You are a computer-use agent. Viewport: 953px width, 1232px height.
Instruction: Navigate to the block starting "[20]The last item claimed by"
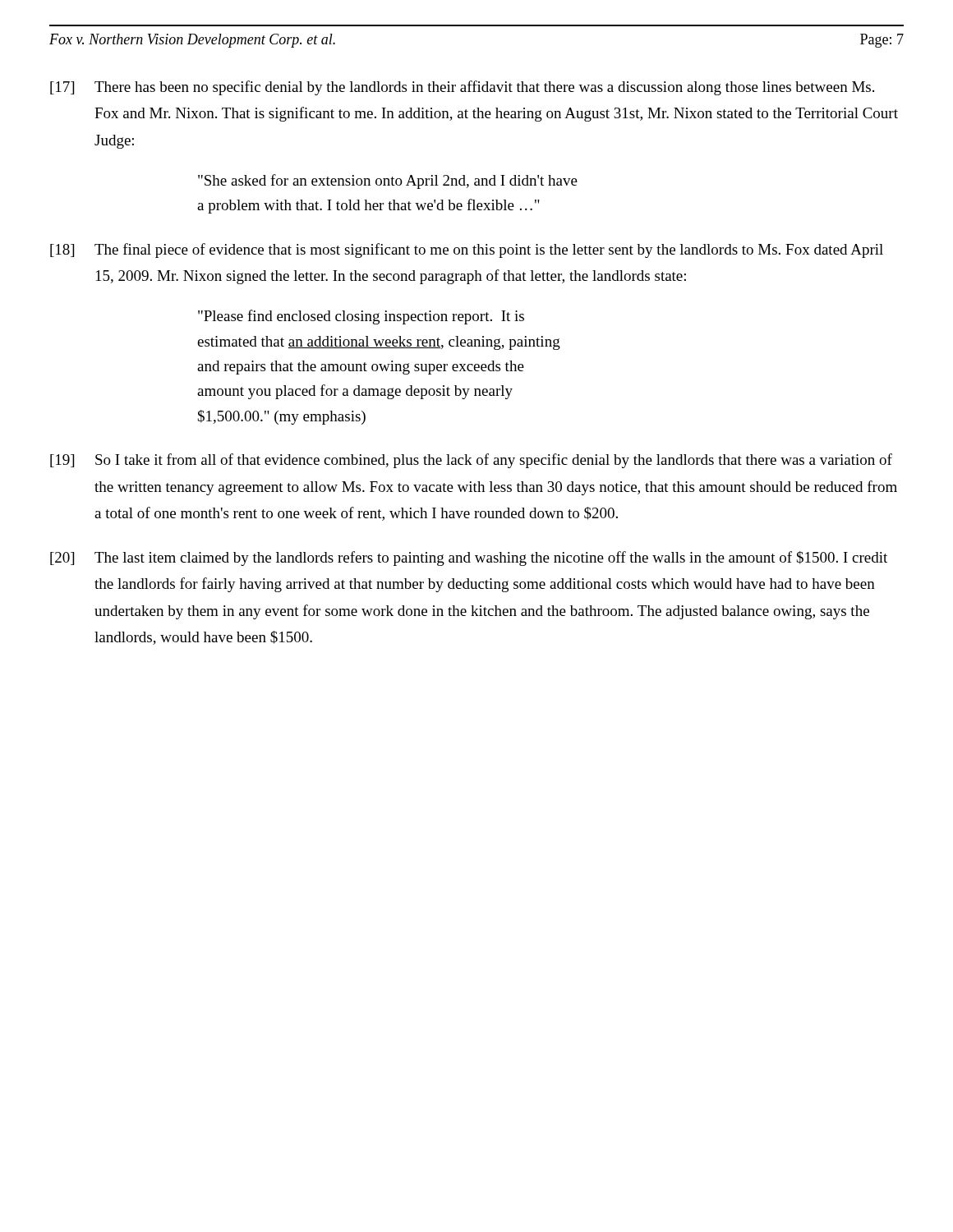point(476,598)
